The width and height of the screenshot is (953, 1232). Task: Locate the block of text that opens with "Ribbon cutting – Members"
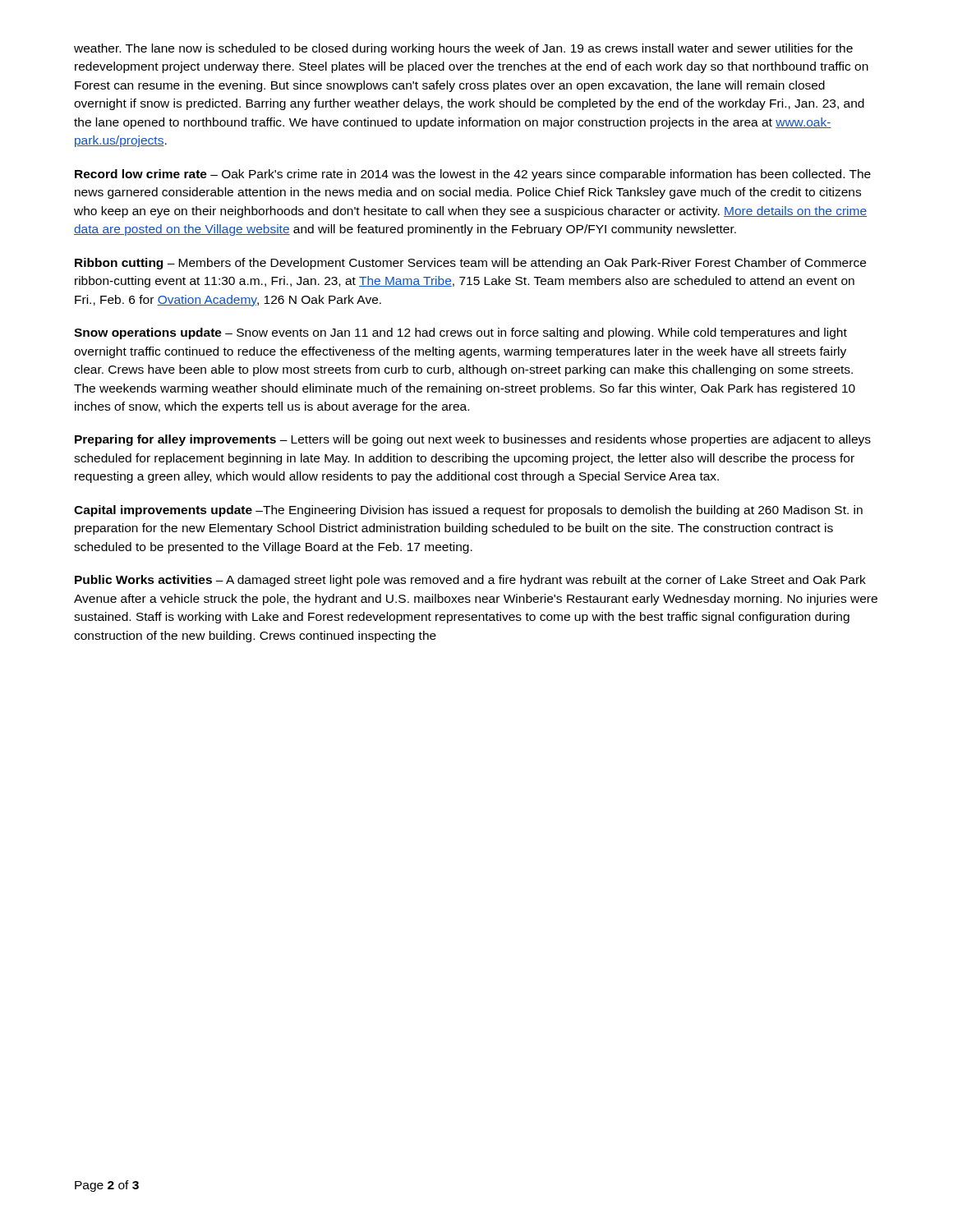click(470, 281)
